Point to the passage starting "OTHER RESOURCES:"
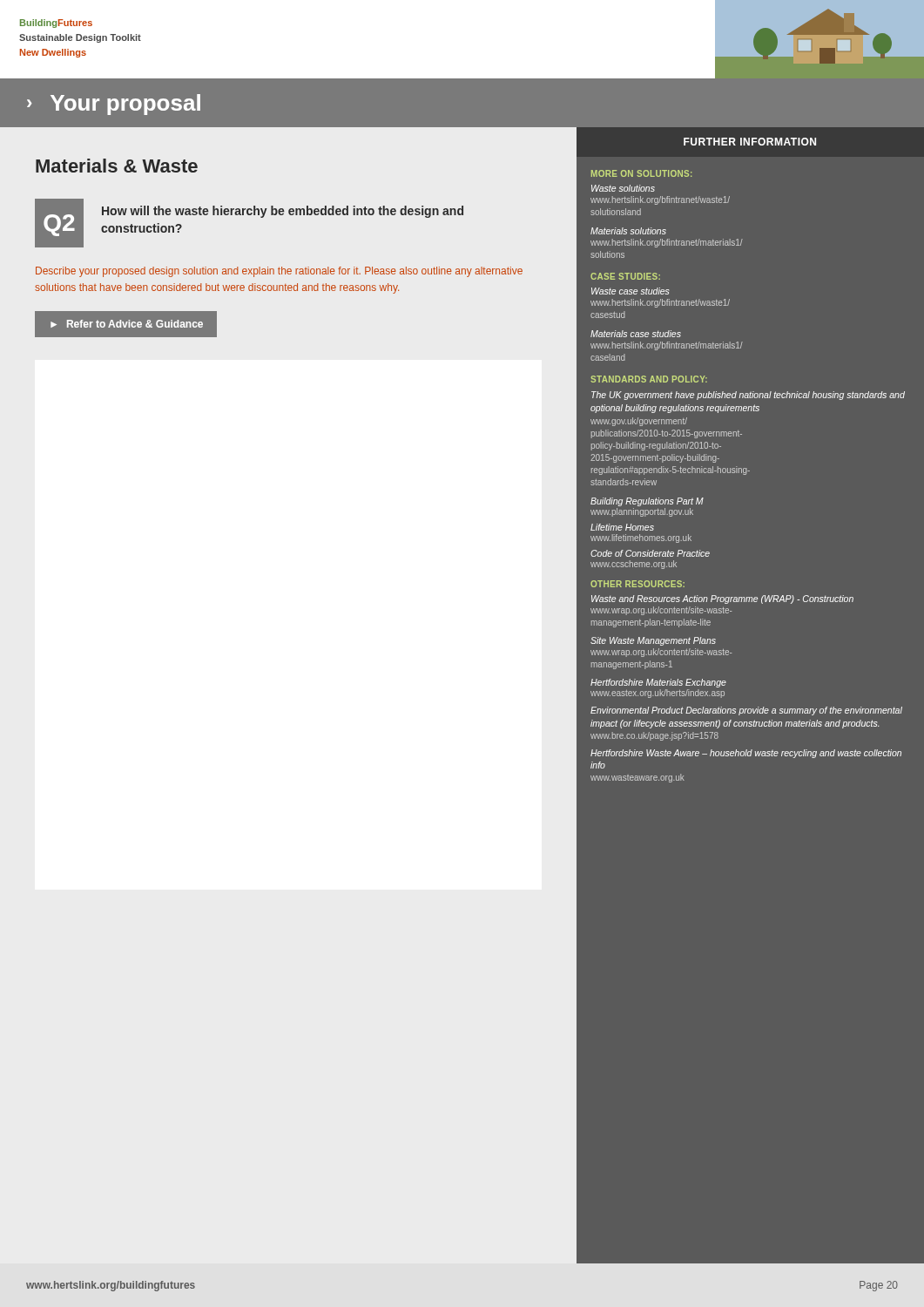Viewport: 924px width, 1307px height. pyautogui.click(x=638, y=585)
